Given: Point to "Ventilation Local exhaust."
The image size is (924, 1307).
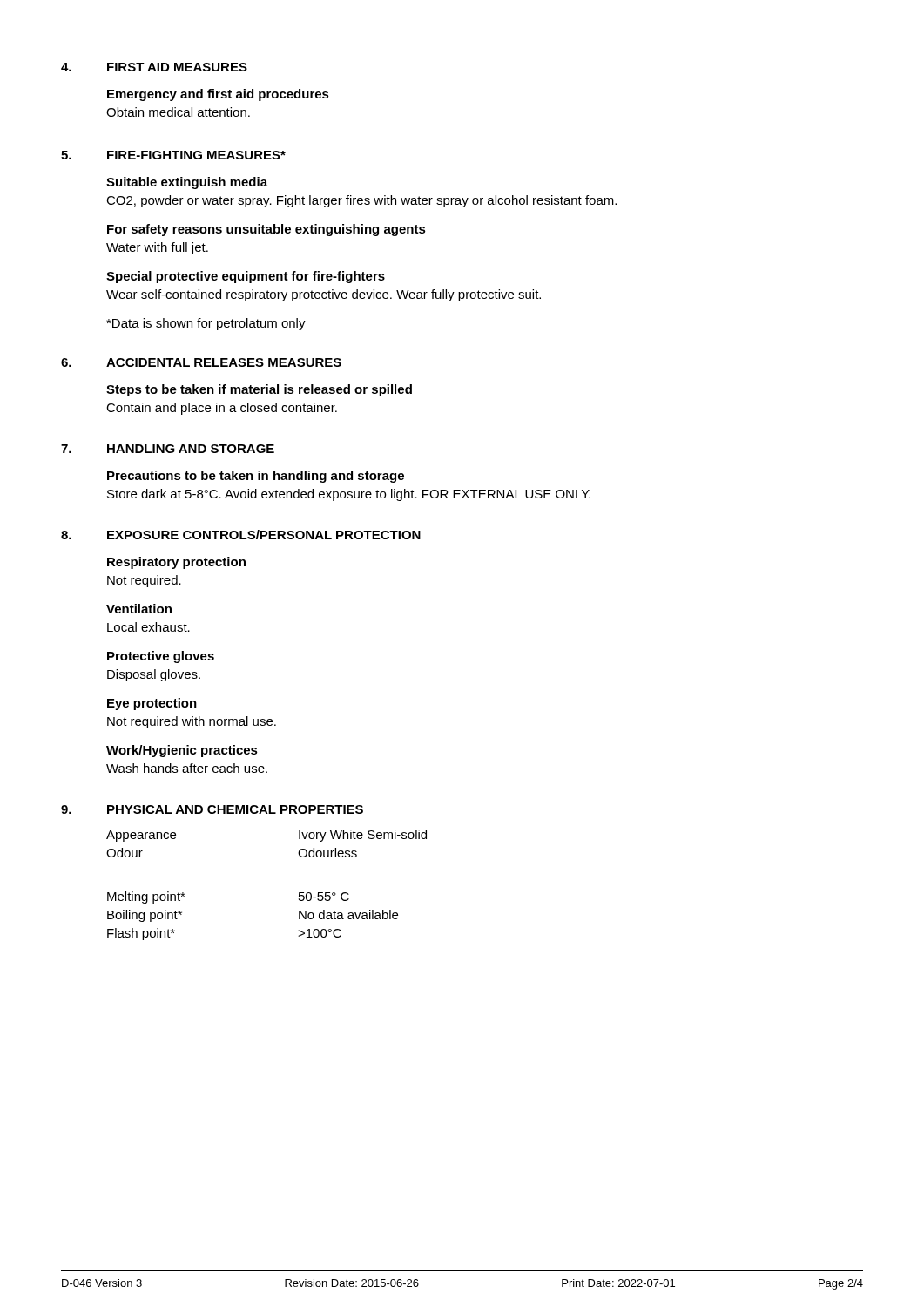Looking at the screenshot, I should click(x=139, y=609).
